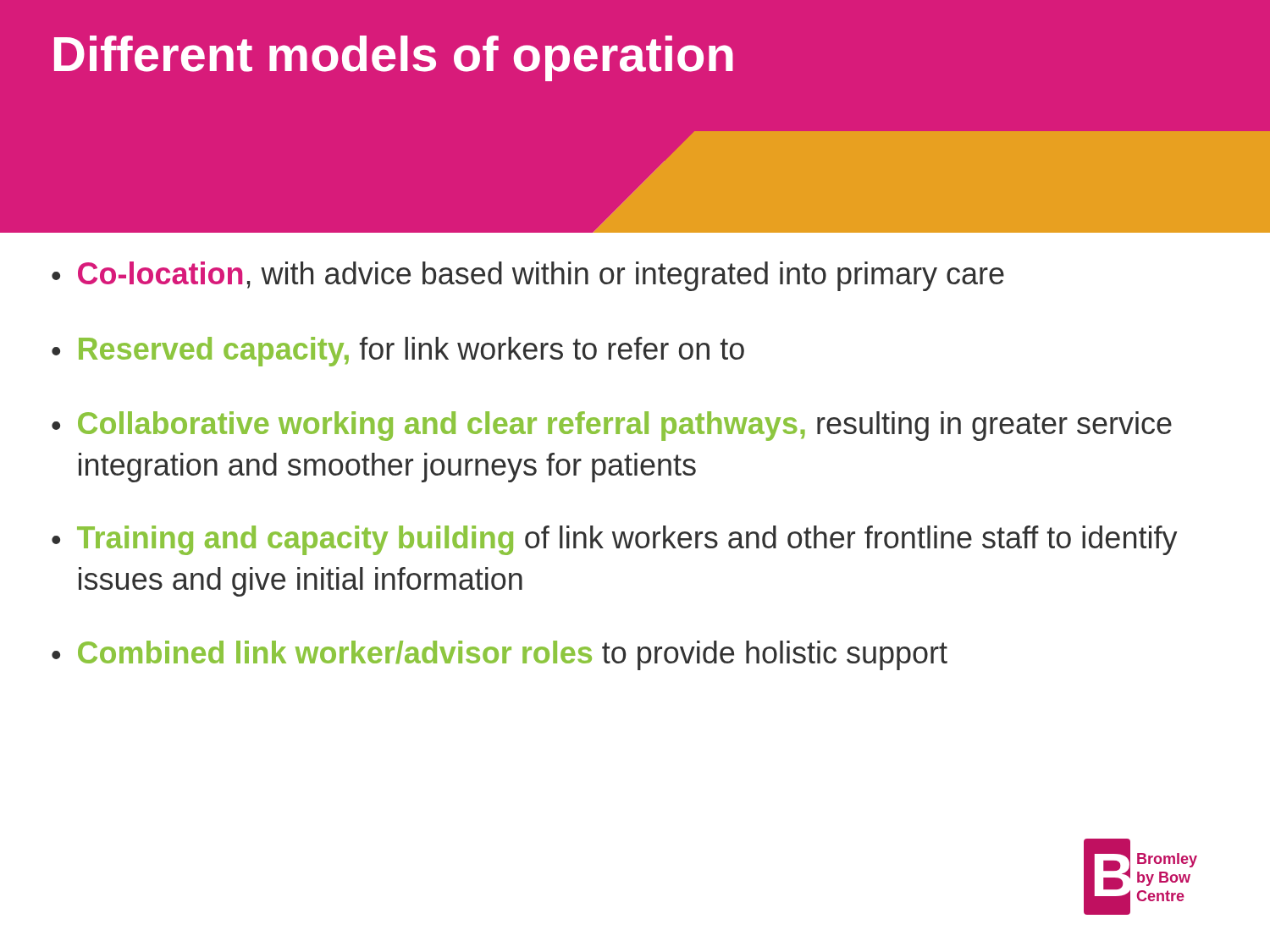Locate the list item with the text "• Training and capacity building of link workers"
This screenshot has width=1270, height=952.
622,559
